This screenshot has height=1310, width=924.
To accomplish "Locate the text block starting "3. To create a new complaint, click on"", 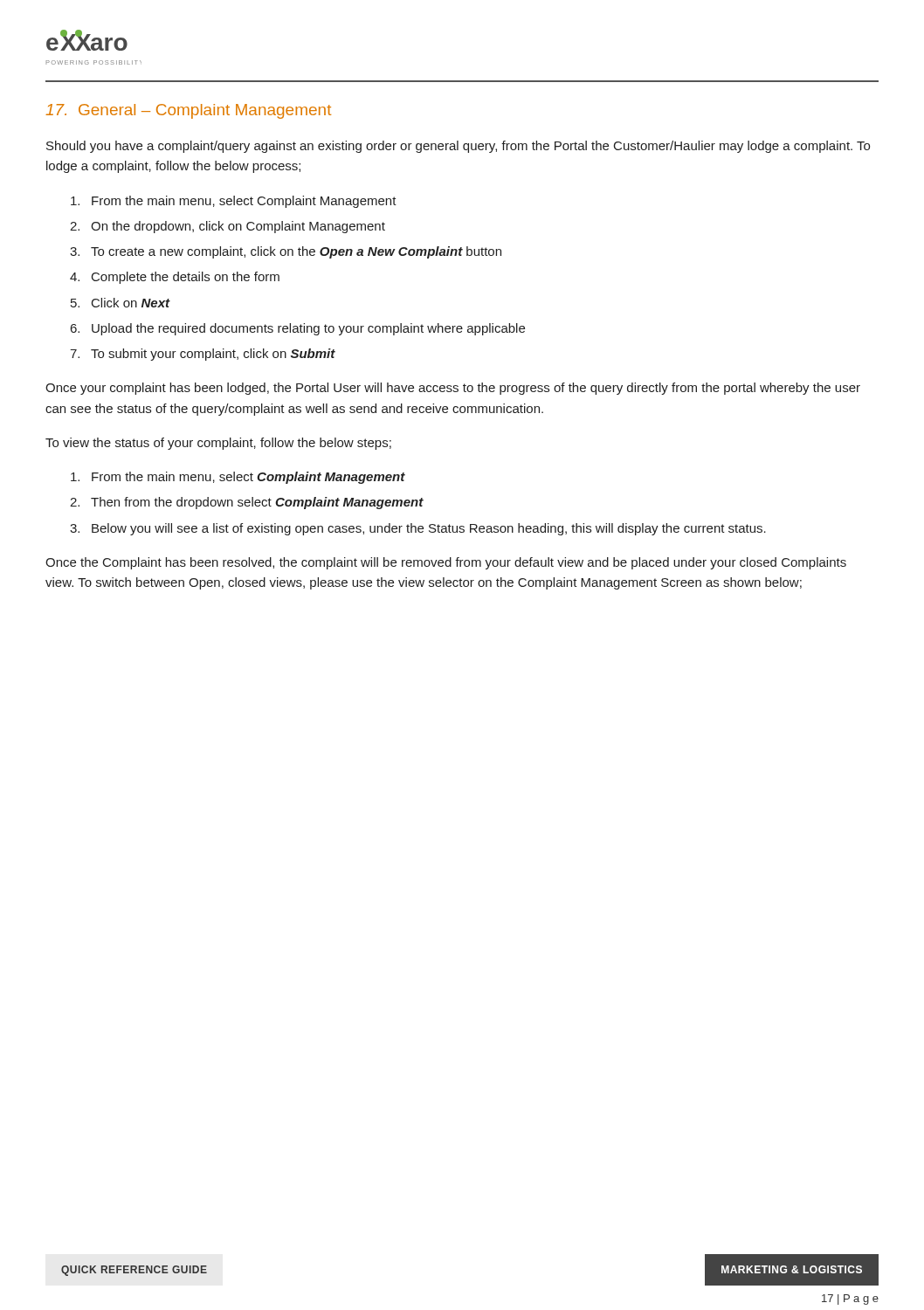I will (462, 251).
